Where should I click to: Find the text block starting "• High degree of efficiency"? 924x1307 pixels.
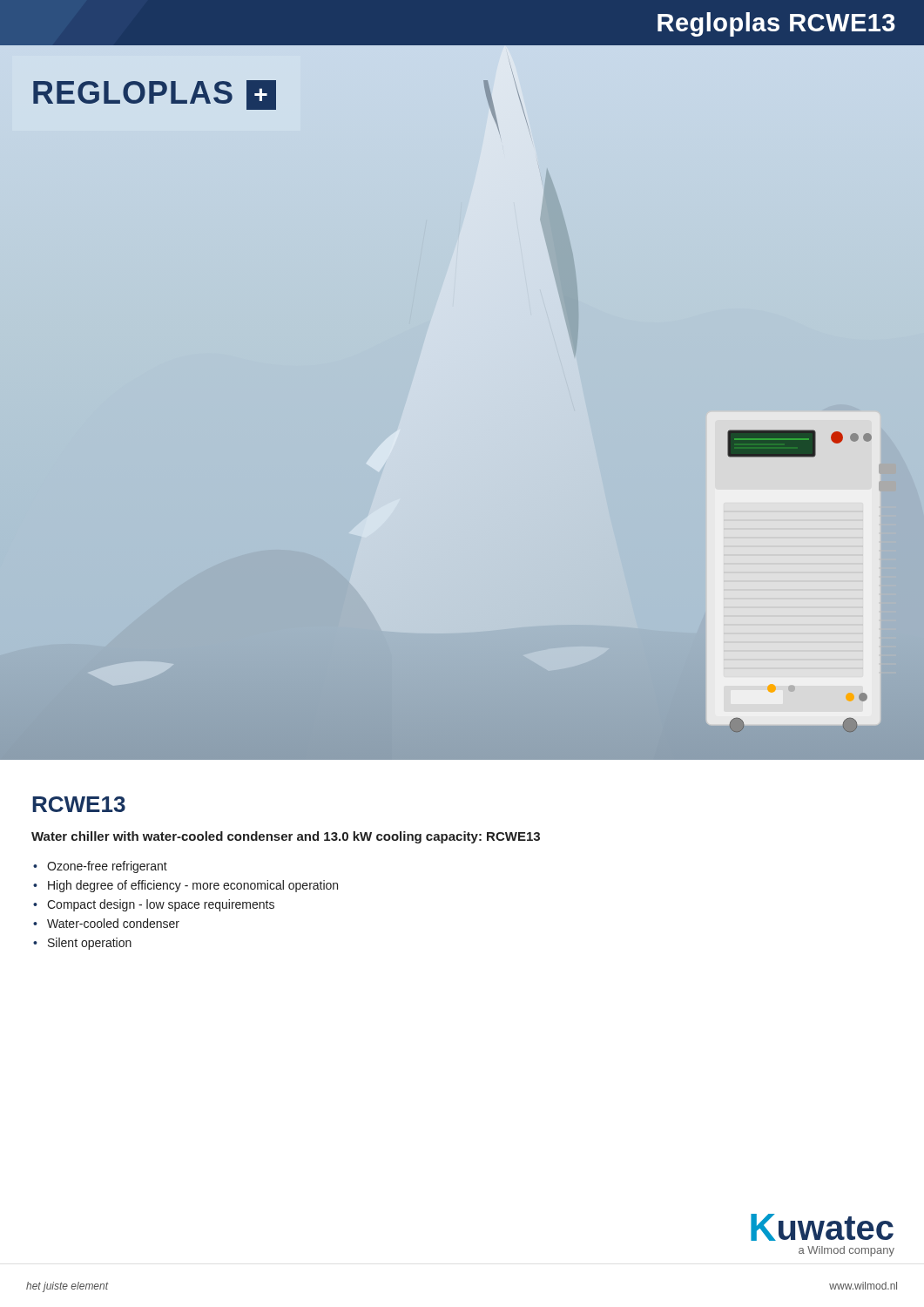186,885
